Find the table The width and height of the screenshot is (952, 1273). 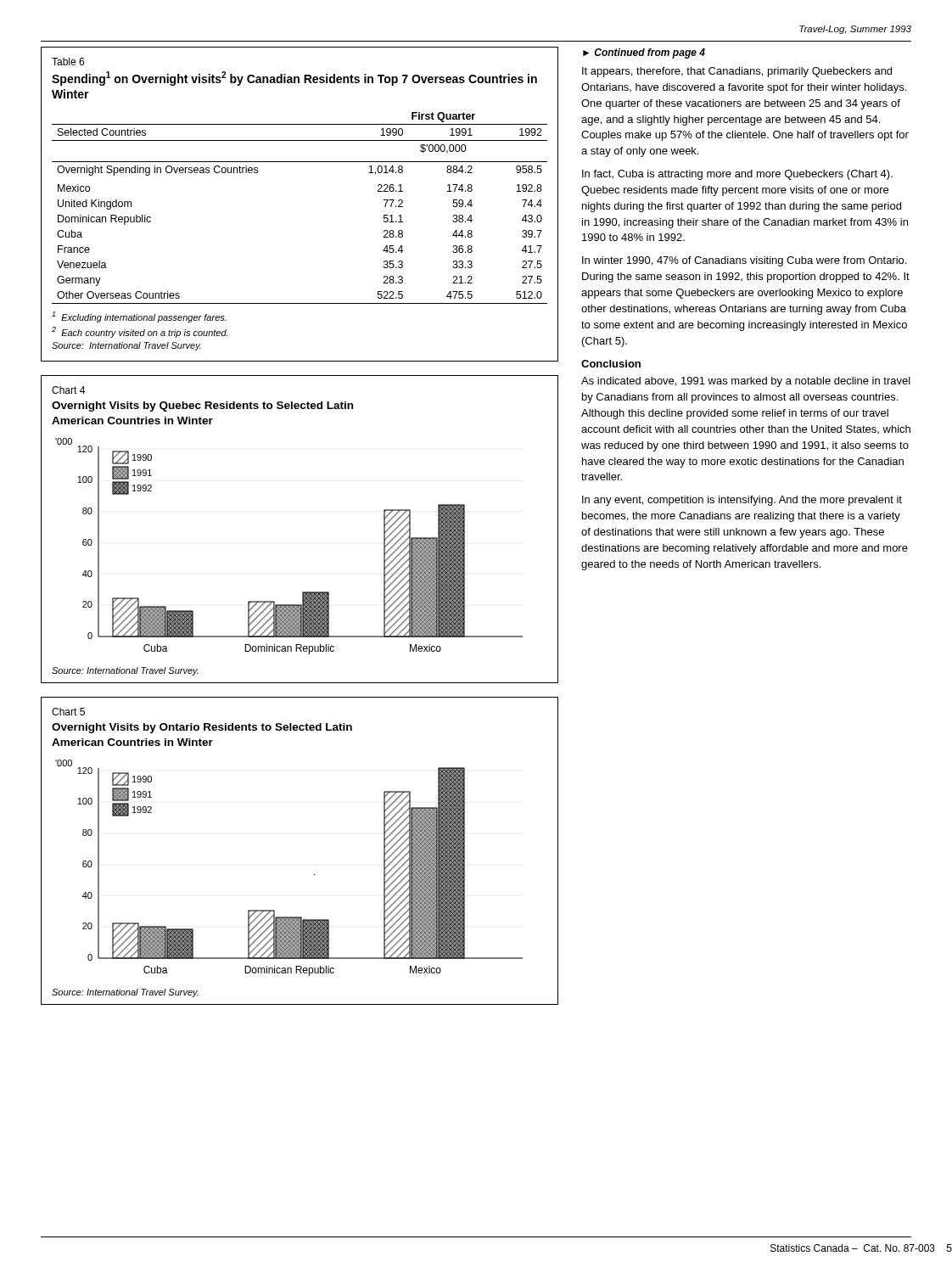pyautogui.click(x=300, y=204)
